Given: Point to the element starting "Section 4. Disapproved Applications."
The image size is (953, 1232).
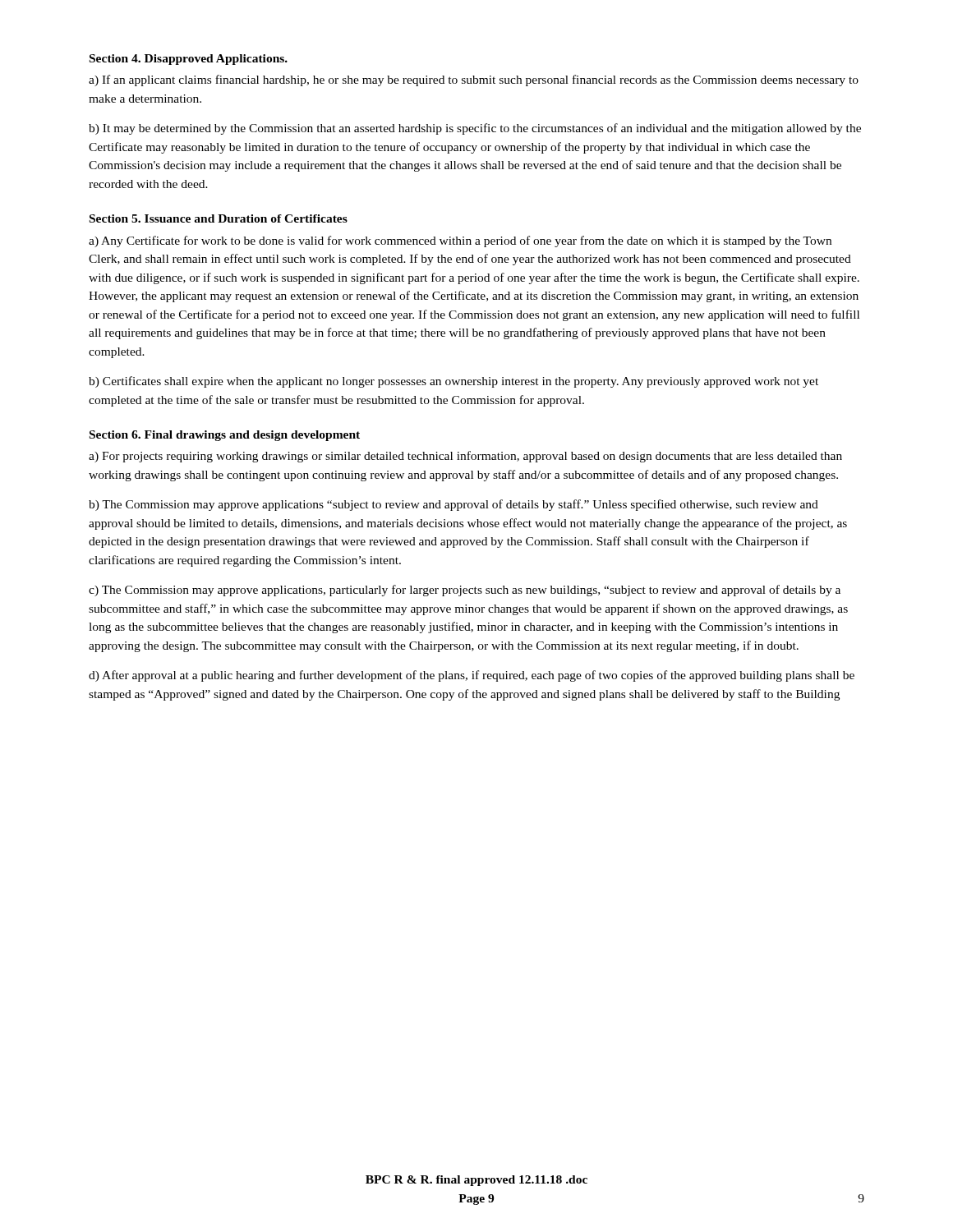Looking at the screenshot, I should (x=188, y=58).
